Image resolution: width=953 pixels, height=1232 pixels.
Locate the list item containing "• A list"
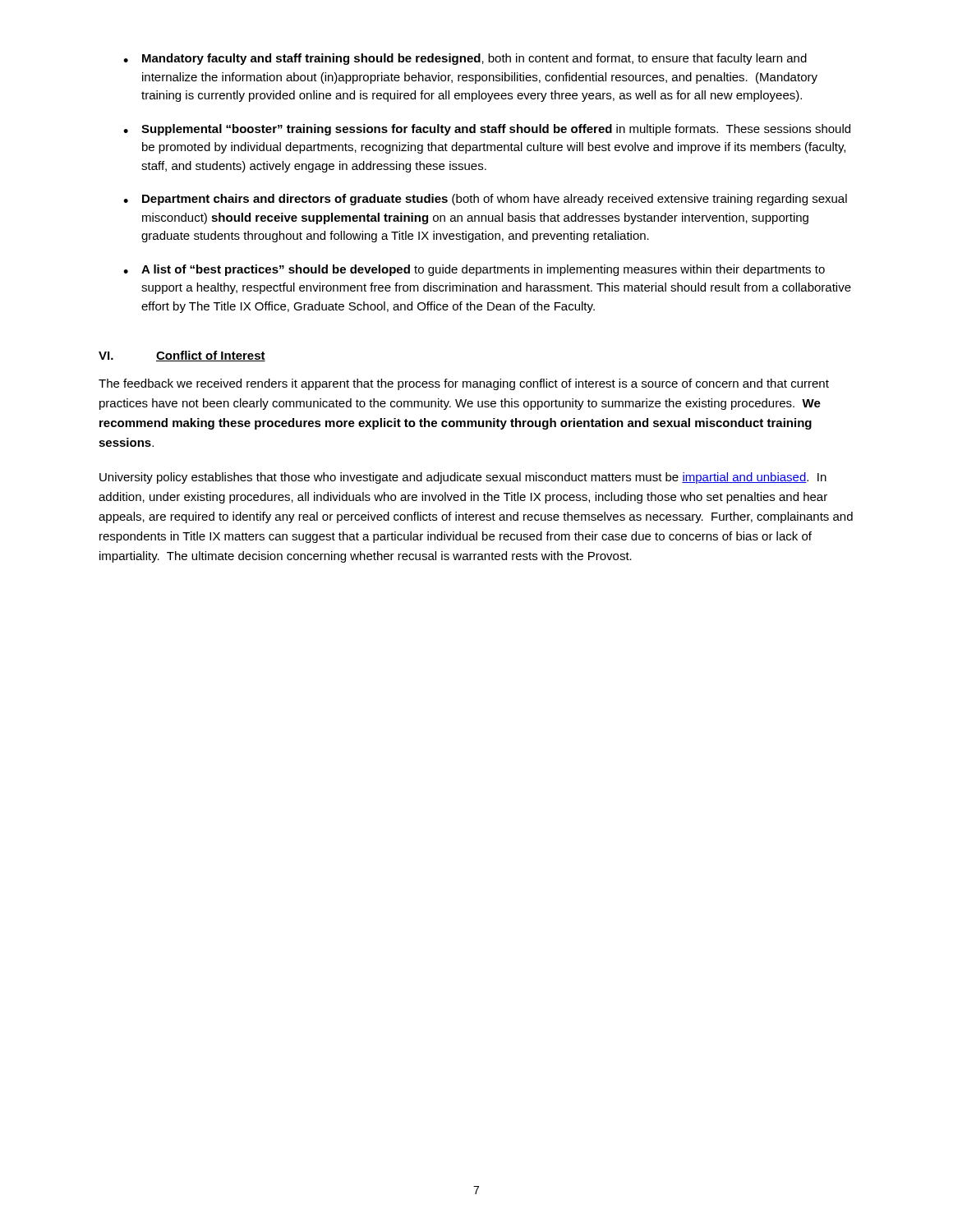pos(489,288)
